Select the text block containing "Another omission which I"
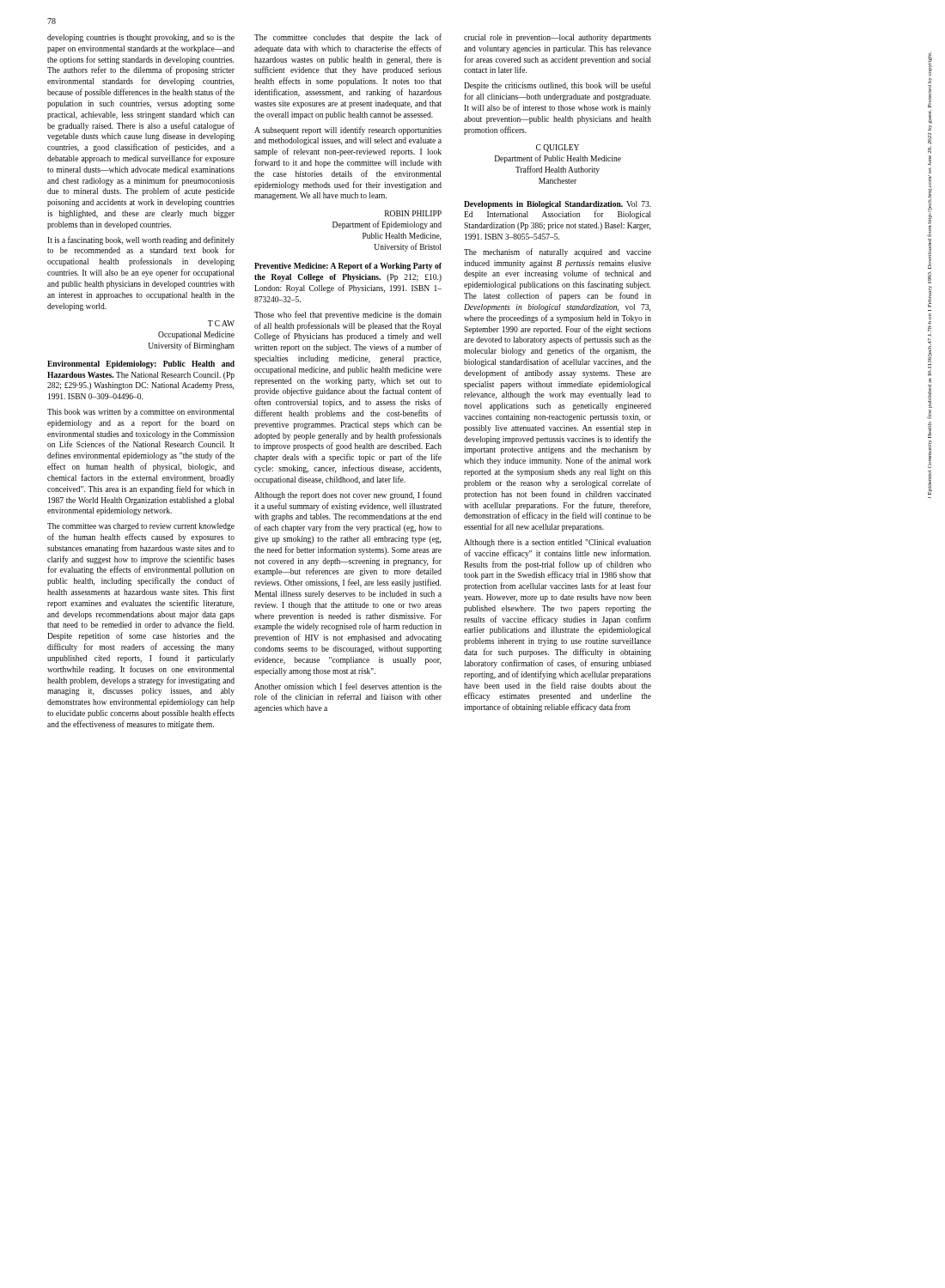The width and height of the screenshot is (945, 1288). 348,698
